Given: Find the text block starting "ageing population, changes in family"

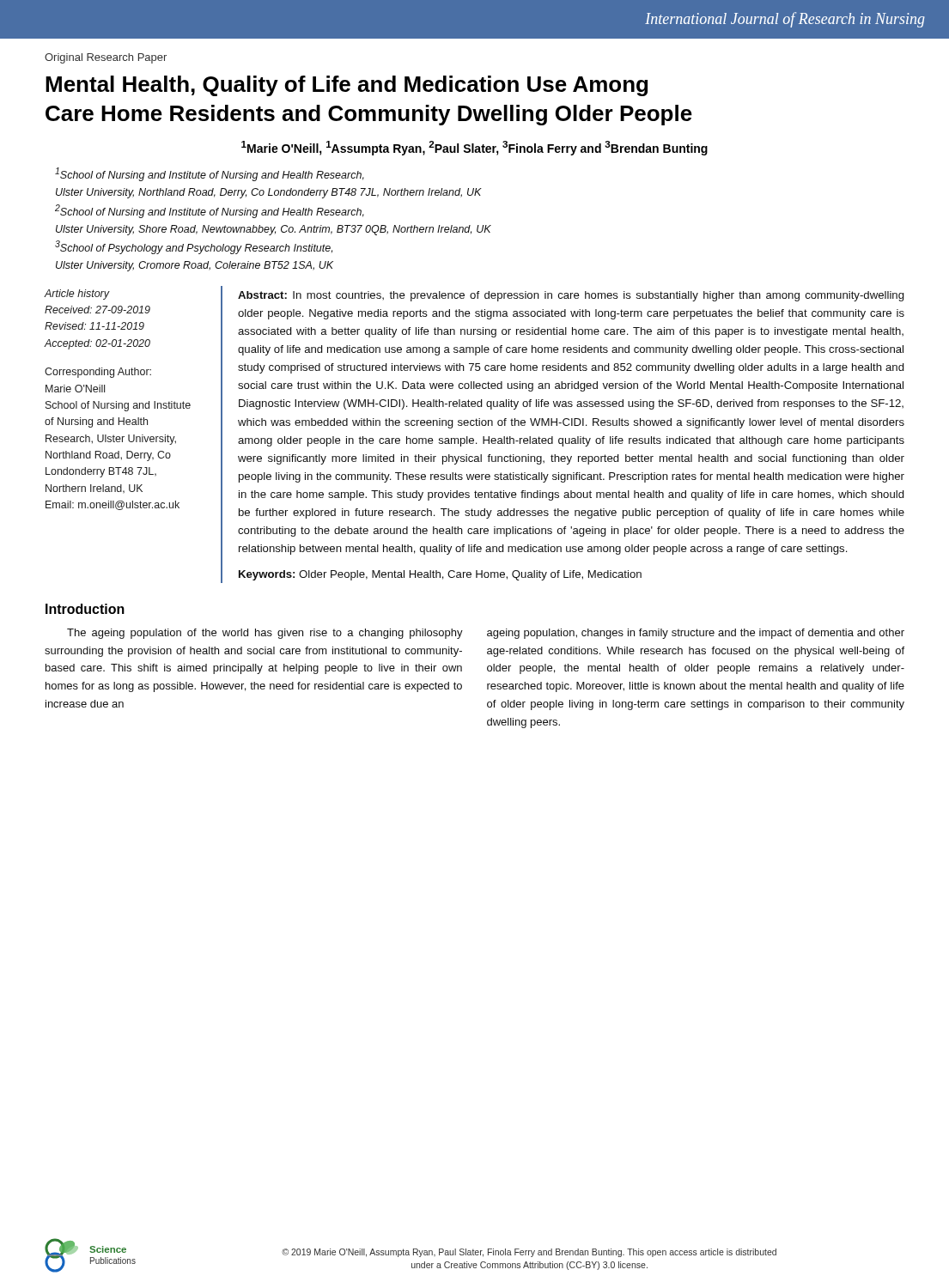Looking at the screenshot, I should 695,678.
